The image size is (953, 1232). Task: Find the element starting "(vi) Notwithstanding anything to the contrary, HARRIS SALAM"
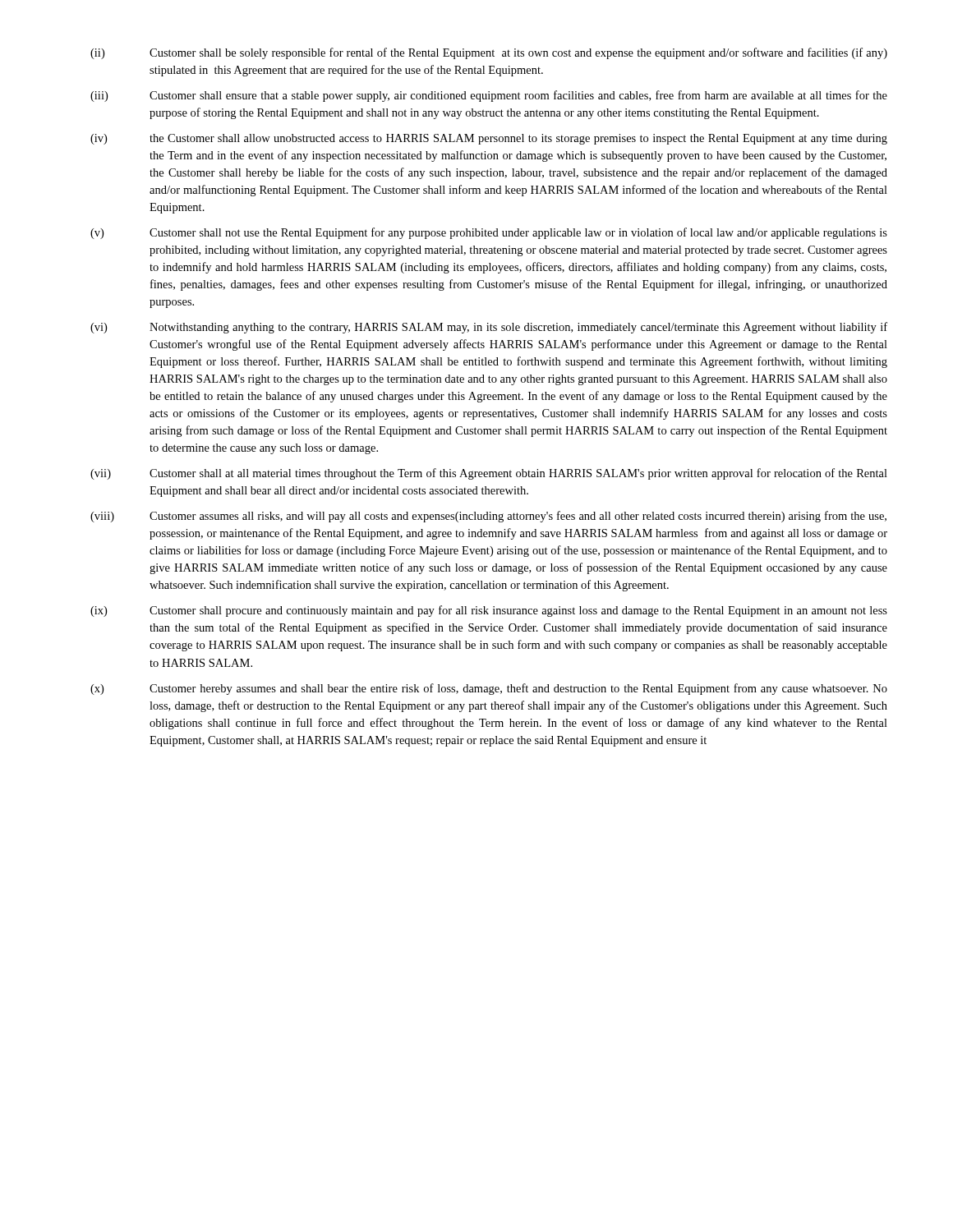click(476, 388)
